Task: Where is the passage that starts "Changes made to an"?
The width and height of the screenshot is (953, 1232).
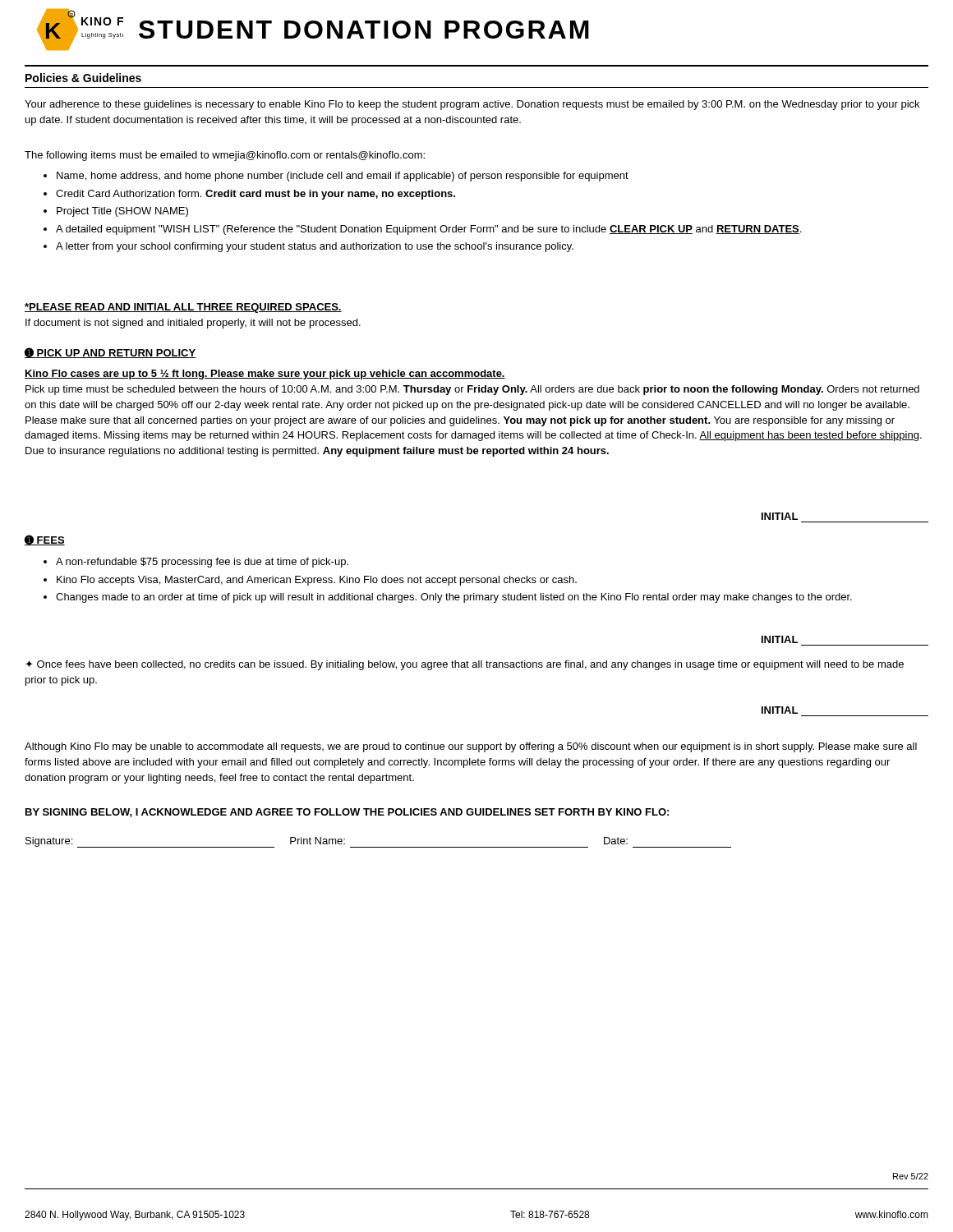Action: click(x=454, y=597)
